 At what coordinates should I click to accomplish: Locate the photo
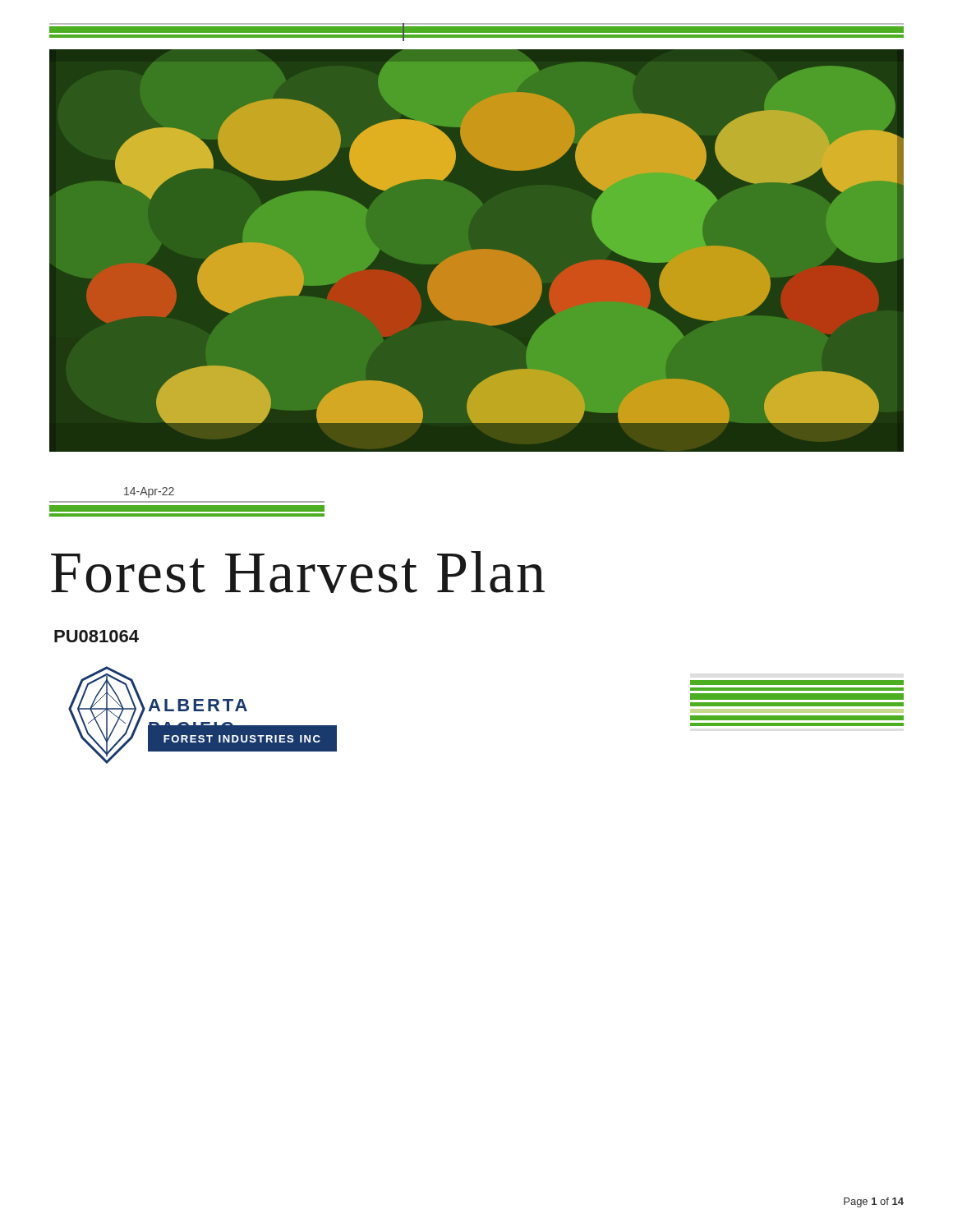[x=476, y=251]
